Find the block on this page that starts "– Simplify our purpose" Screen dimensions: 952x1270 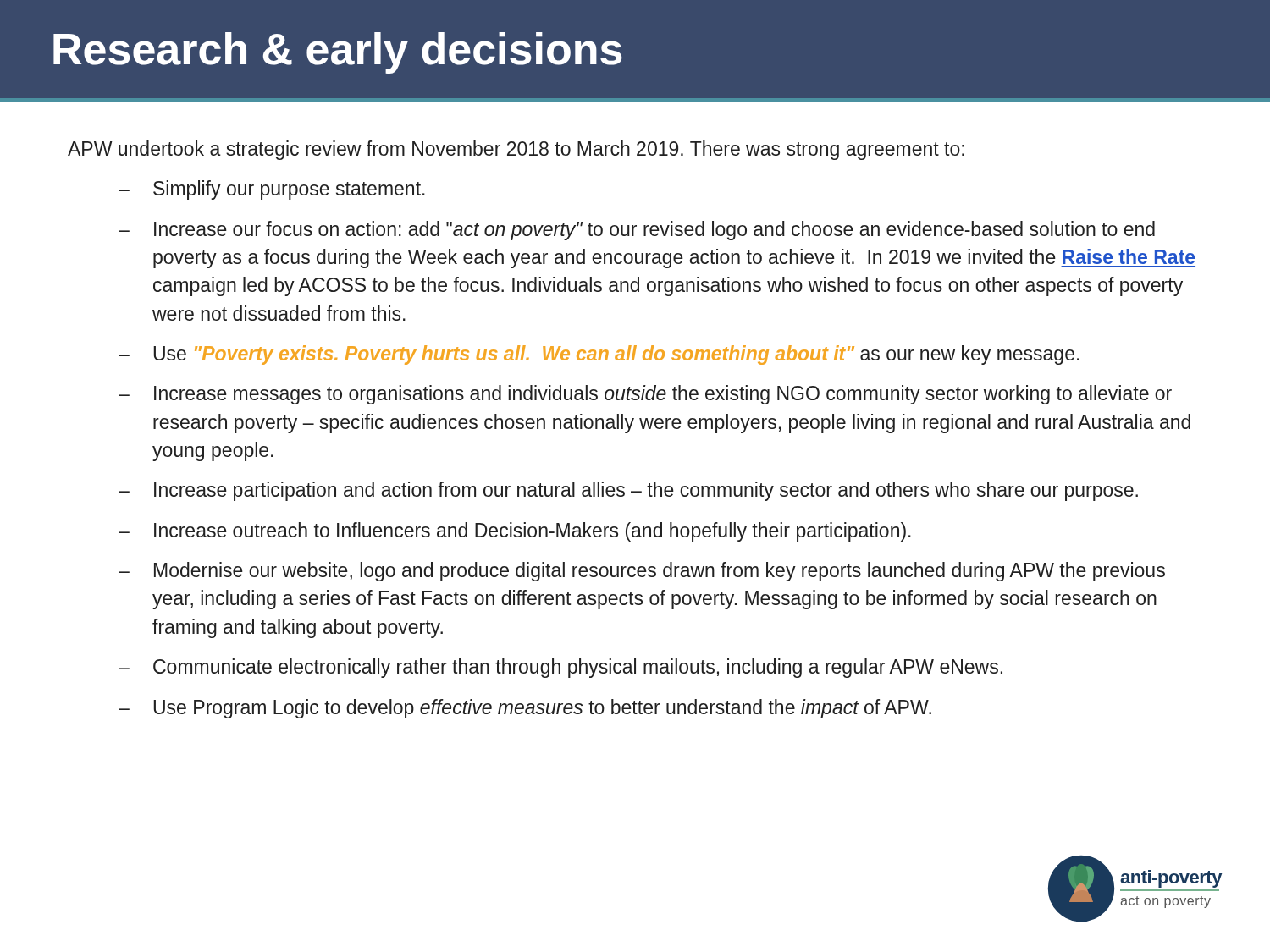click(x=272, y=190)
